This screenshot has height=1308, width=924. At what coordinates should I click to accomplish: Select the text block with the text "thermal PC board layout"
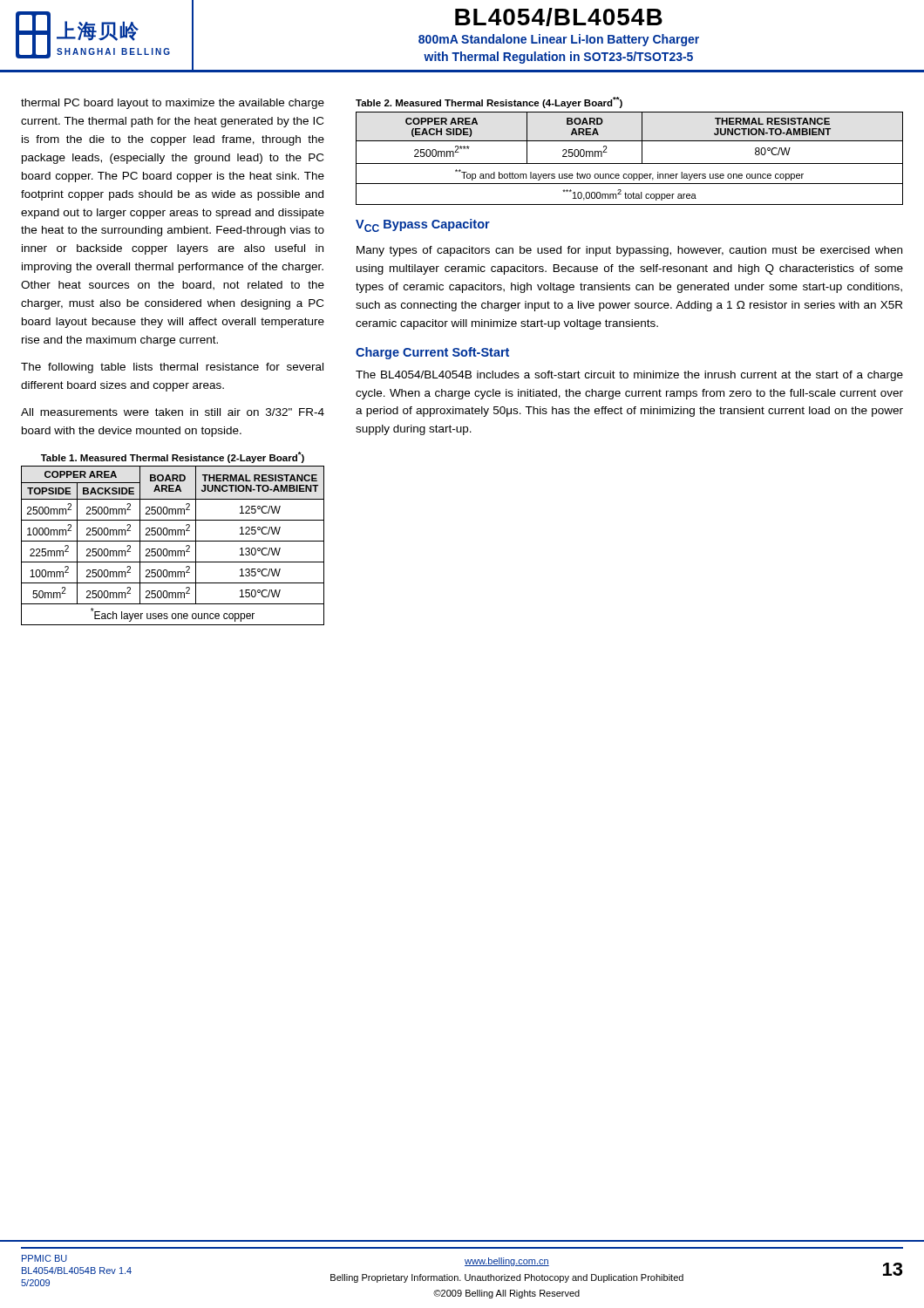point(173,221)
